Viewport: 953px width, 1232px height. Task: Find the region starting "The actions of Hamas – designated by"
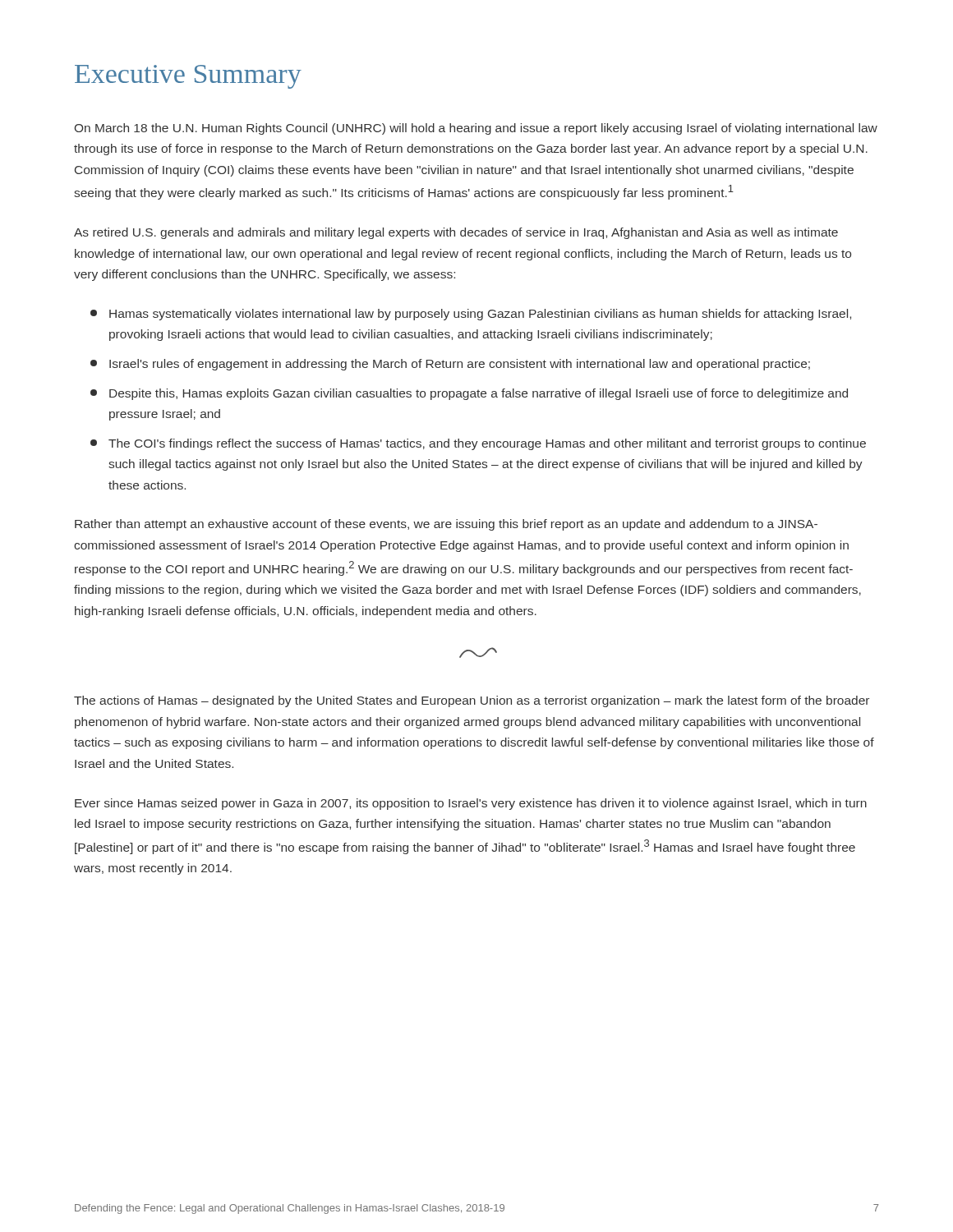coord(476,732)
